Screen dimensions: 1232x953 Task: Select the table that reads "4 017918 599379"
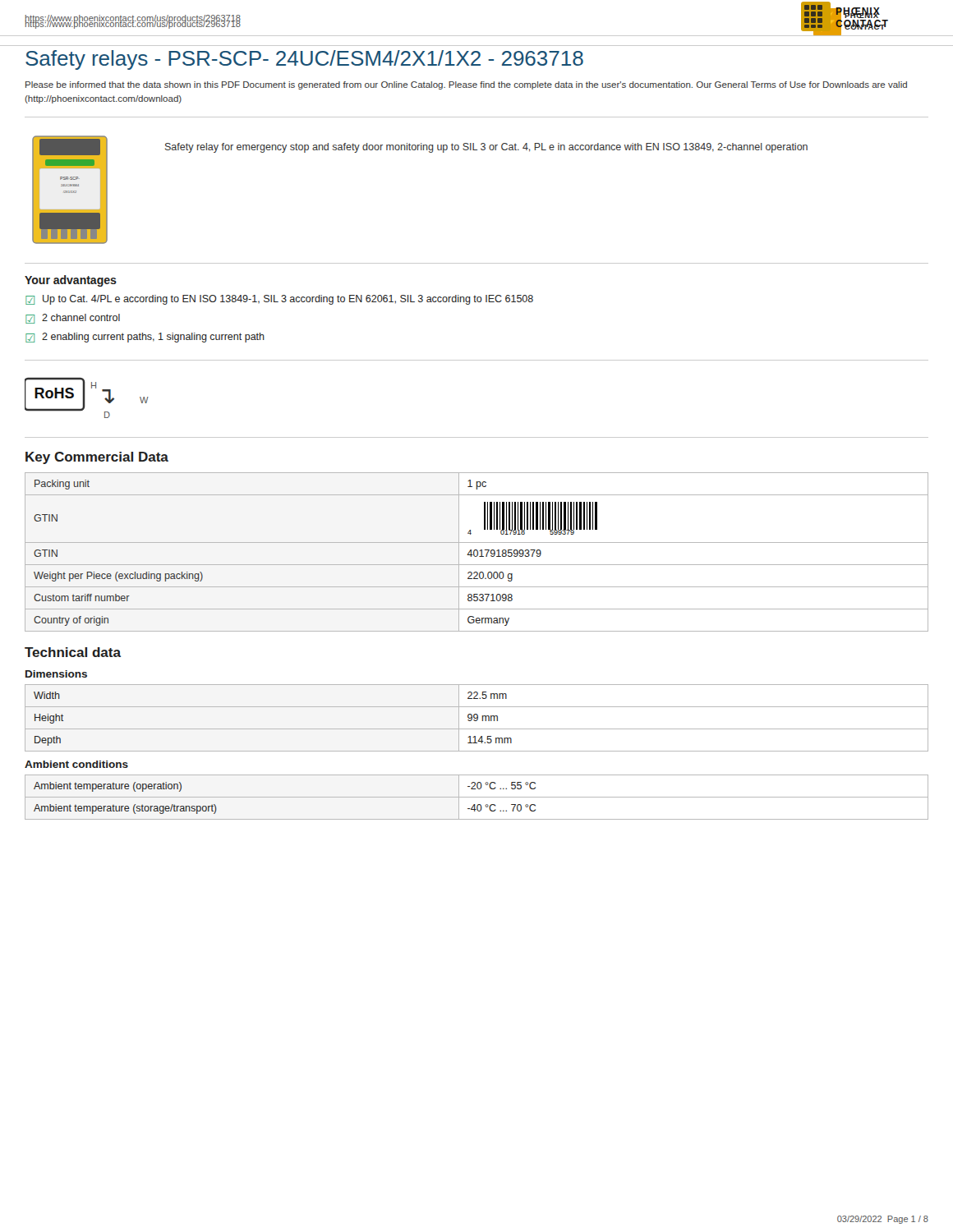tap(476, 552)
